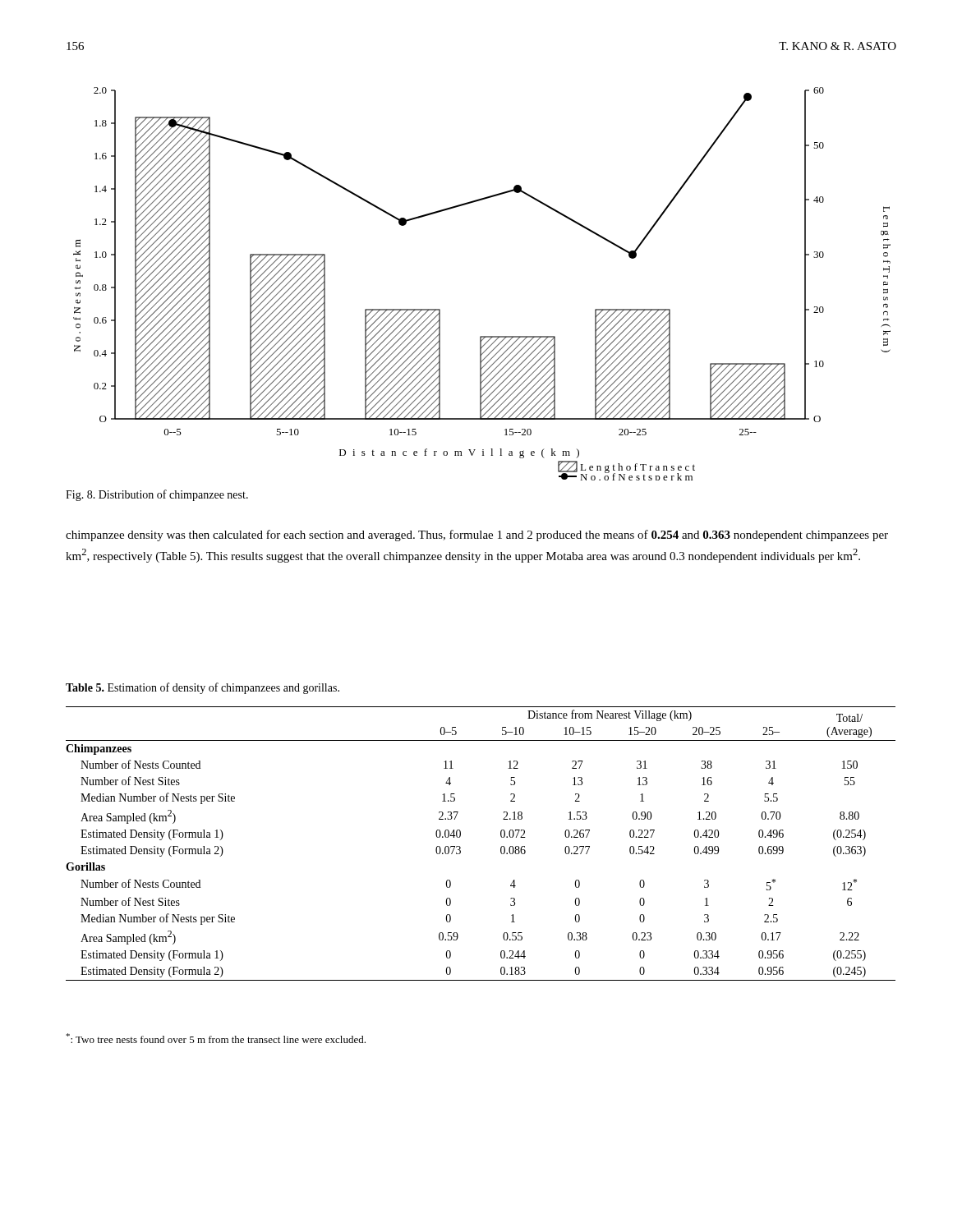The image size is (962, 1232).
Task: Find the footnote that reads ": Two tree nests"
Action: pos(216,1038)
